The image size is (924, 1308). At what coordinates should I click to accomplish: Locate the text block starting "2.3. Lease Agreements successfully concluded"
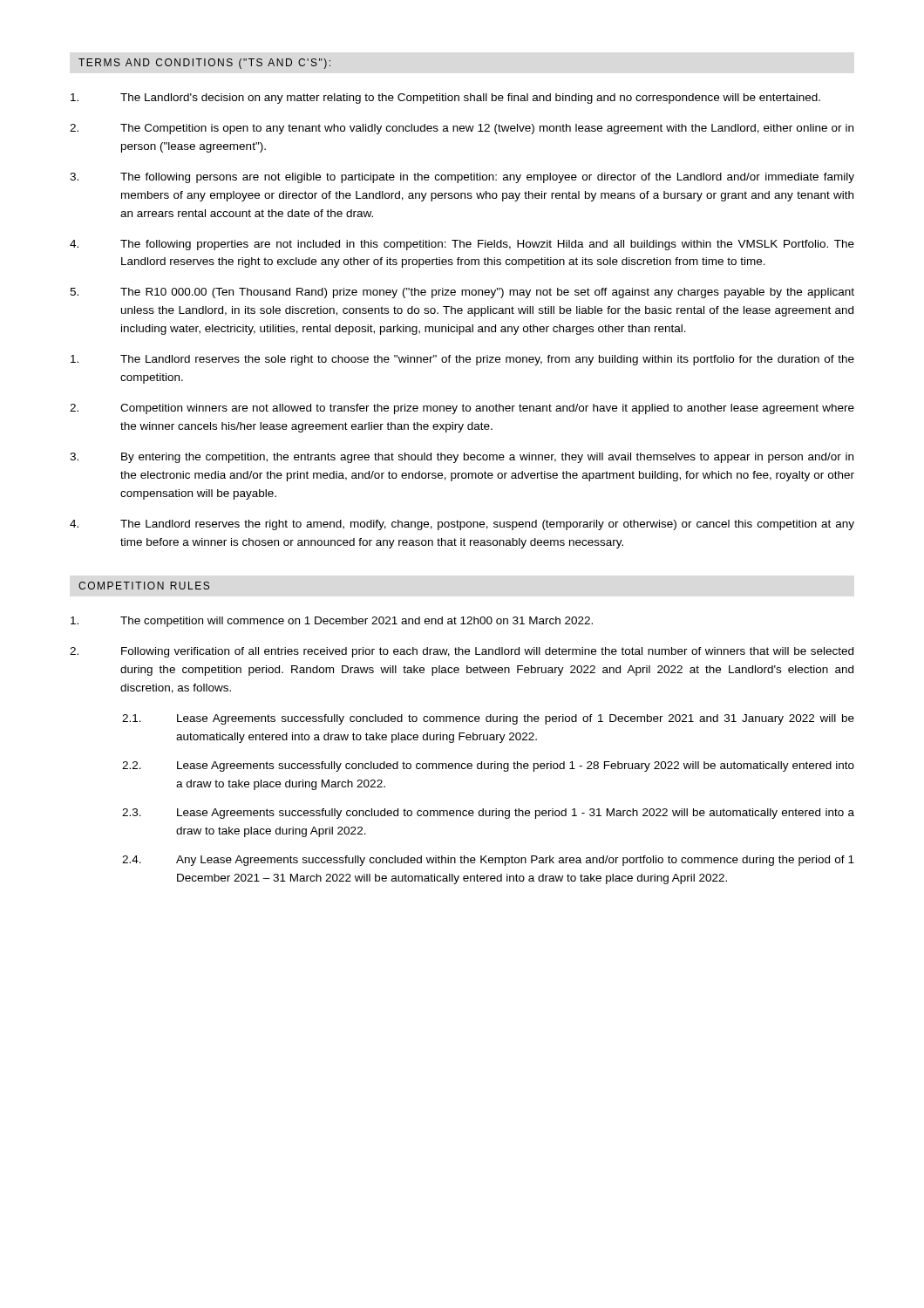tap(488, 822)
